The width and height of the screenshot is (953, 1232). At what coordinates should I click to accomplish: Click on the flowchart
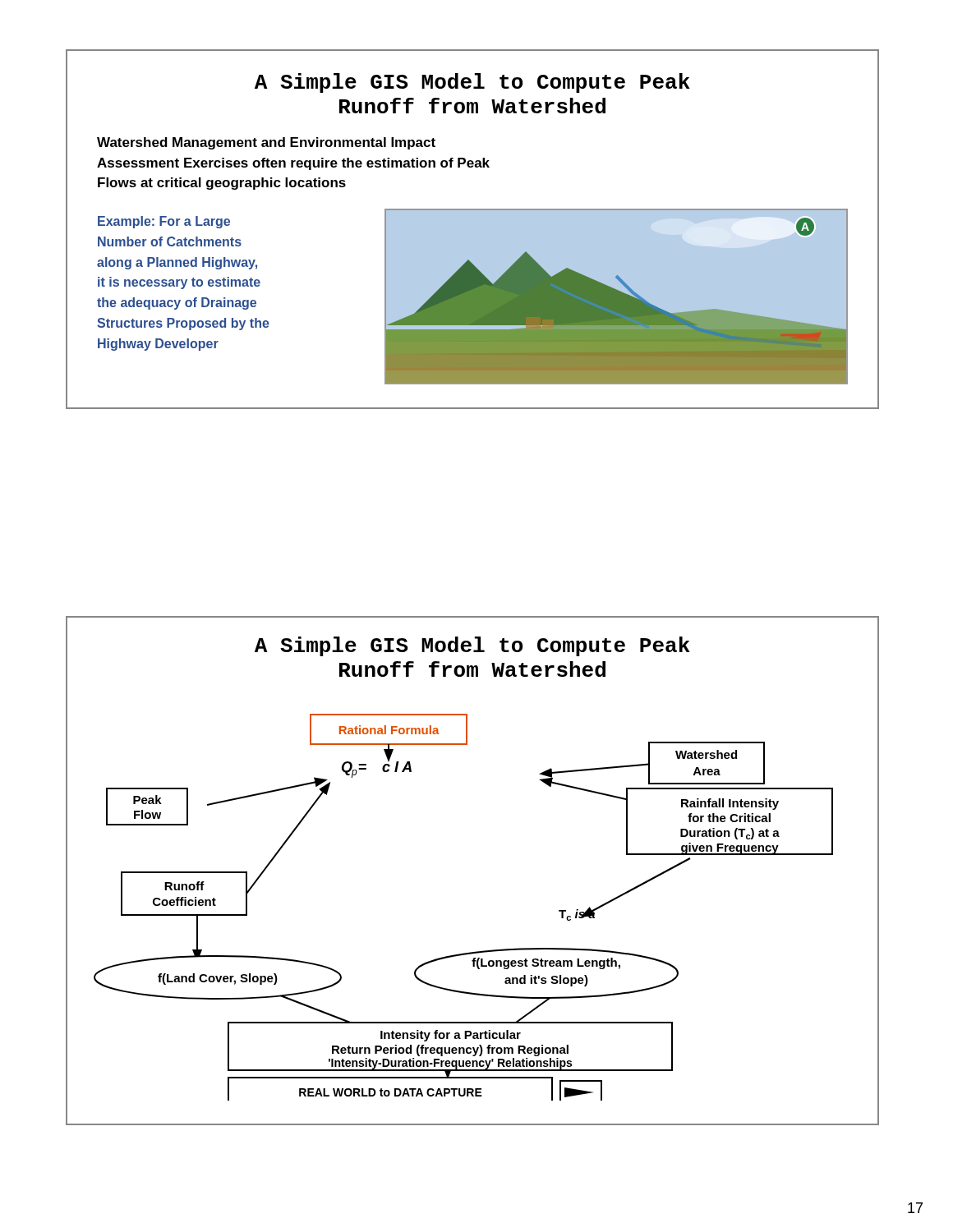[472, 899]
